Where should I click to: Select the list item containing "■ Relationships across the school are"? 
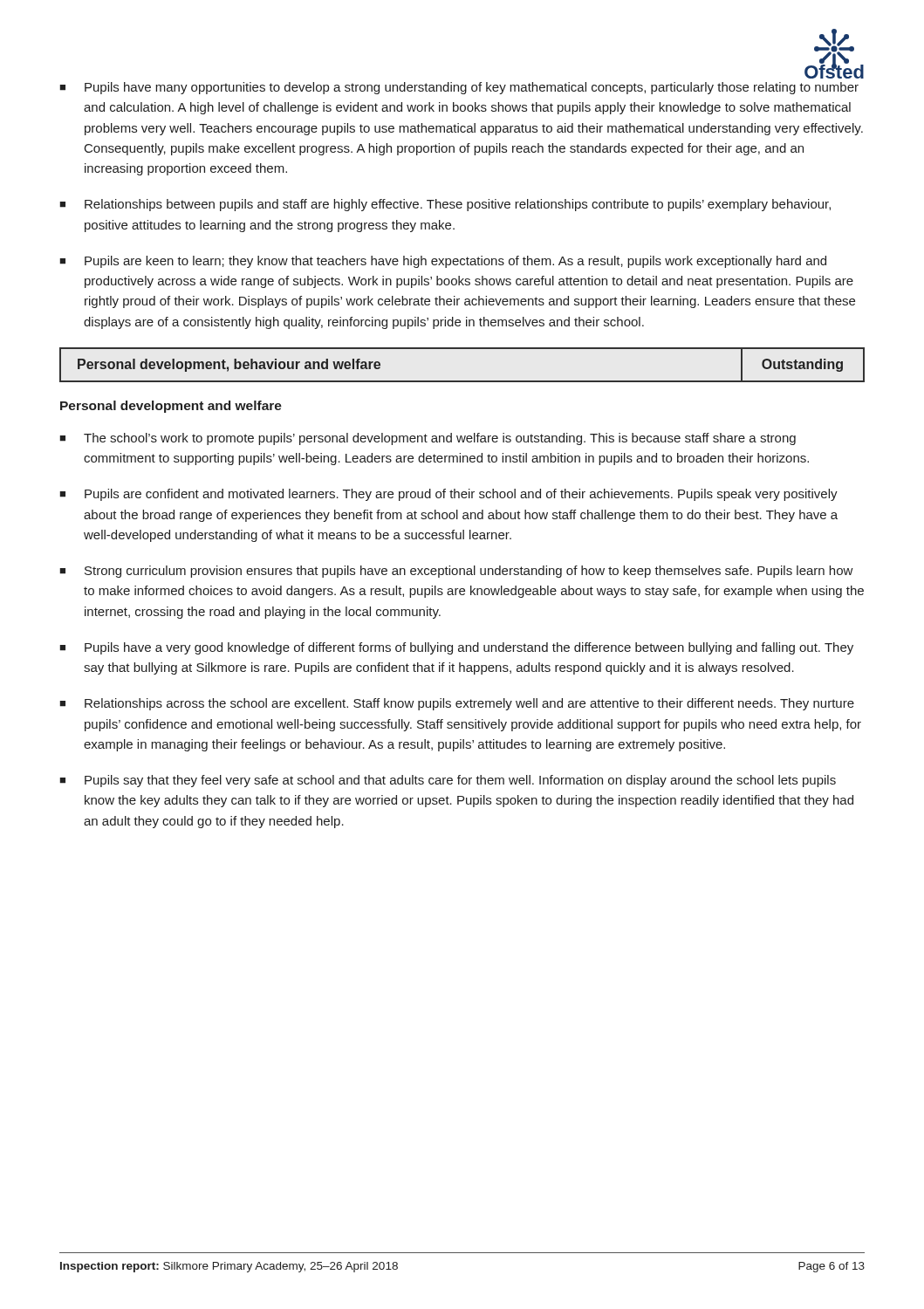click(462, 724)
